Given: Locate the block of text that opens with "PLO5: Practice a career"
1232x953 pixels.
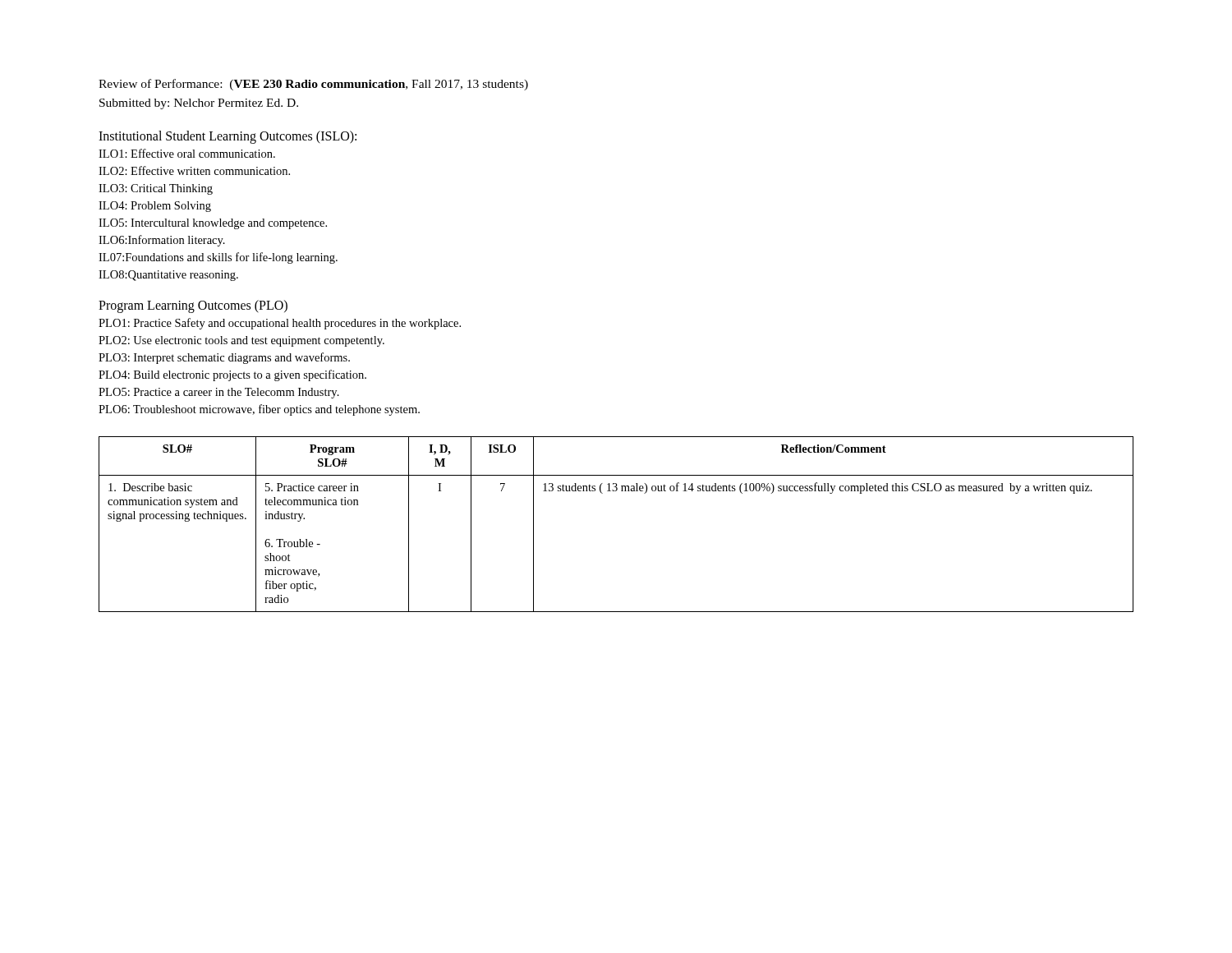Looking at the screenshot, I should [219, 392].
